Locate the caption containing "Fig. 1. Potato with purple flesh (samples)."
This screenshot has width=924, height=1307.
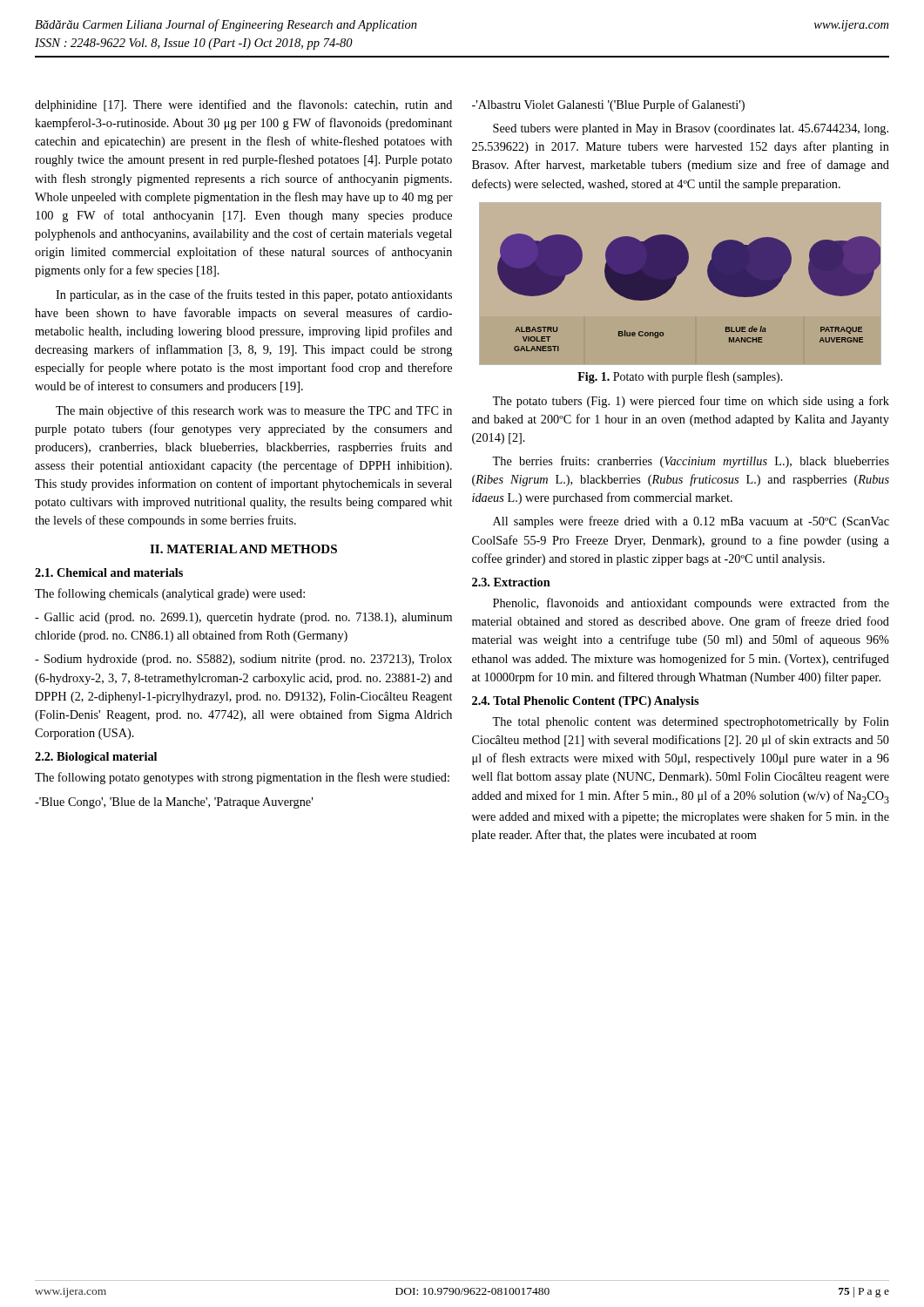(680, 377)
